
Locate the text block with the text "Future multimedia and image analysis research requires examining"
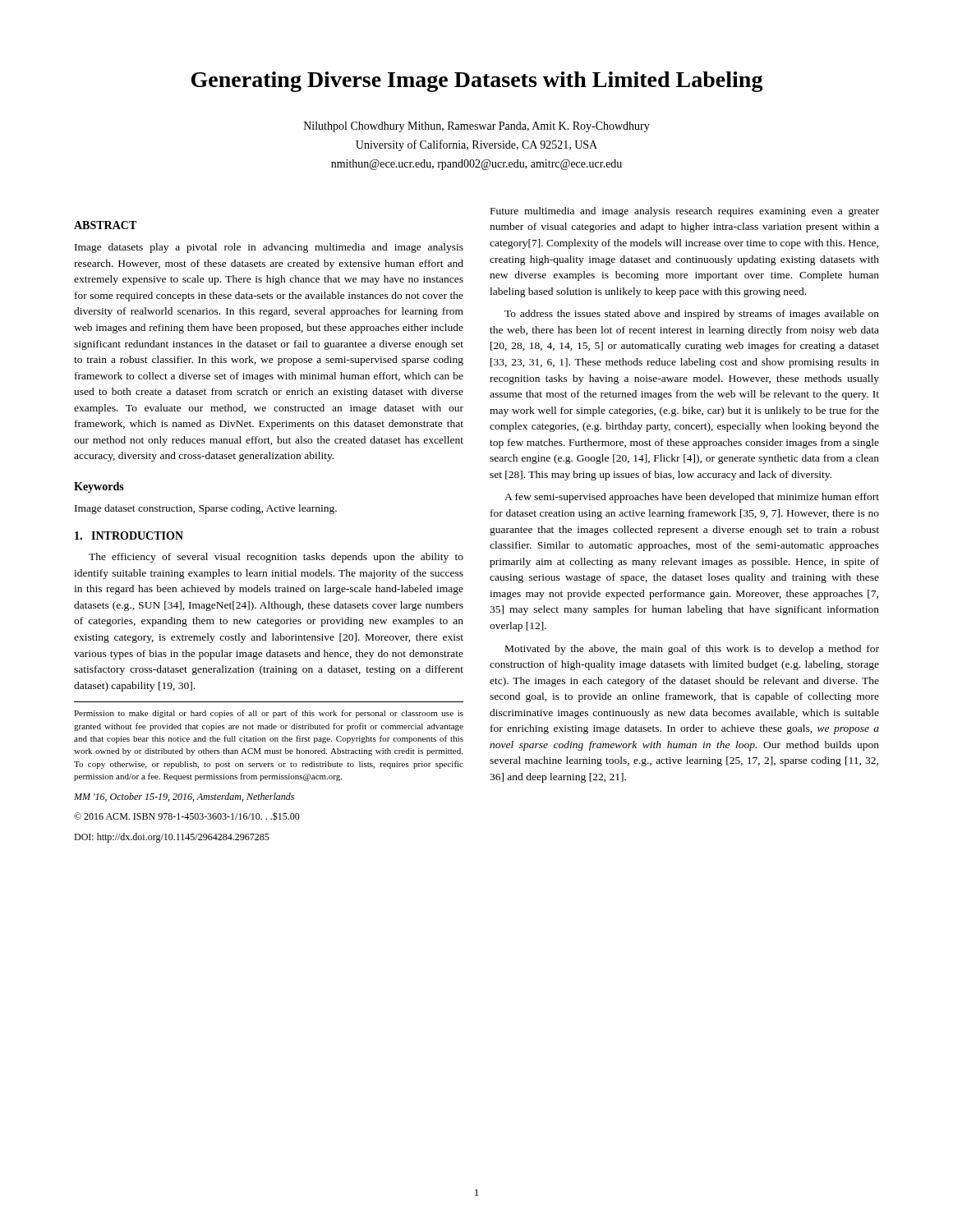(x=684, y=494)
